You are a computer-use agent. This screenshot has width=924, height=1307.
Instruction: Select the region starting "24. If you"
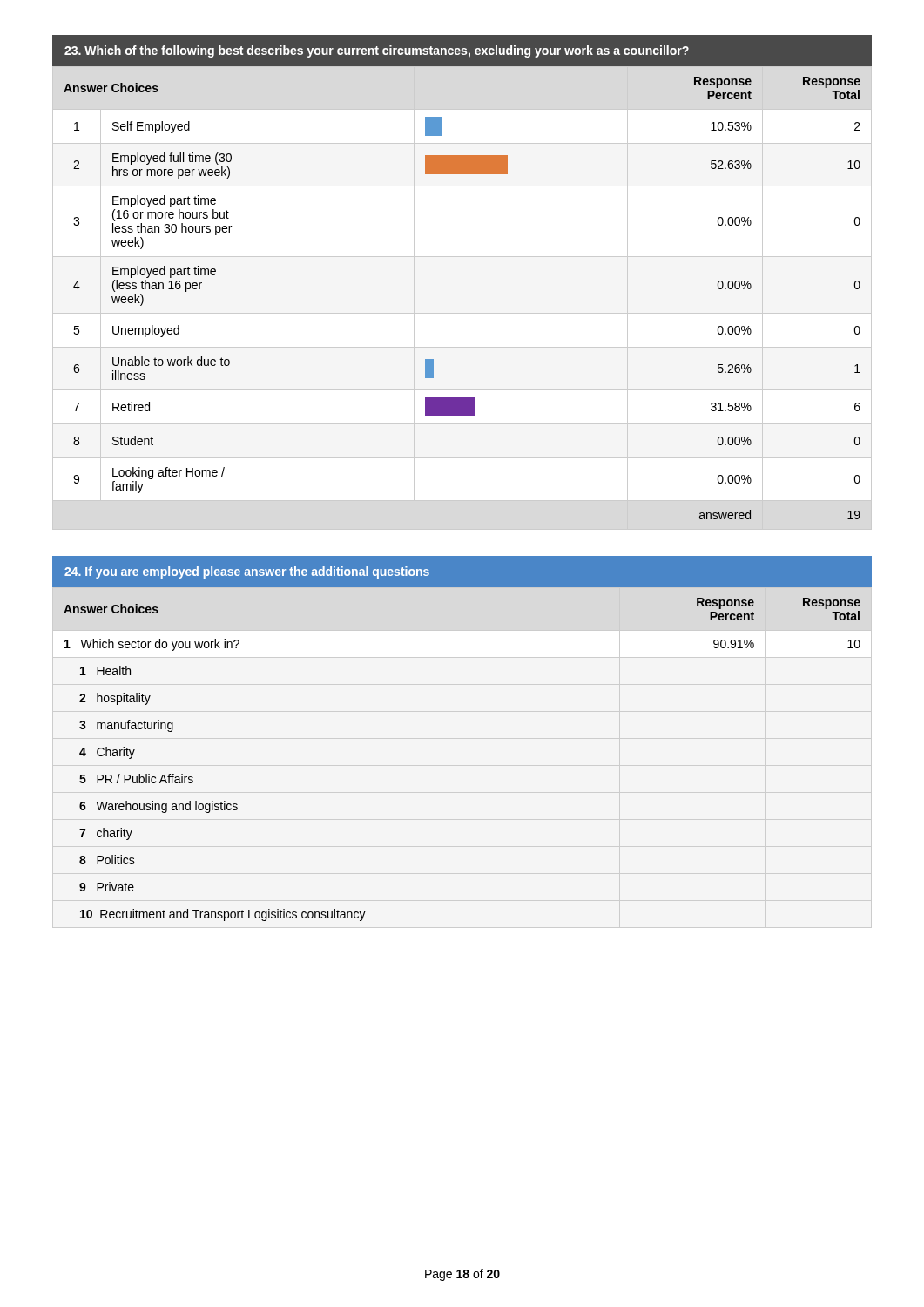(x=247, y=572)
